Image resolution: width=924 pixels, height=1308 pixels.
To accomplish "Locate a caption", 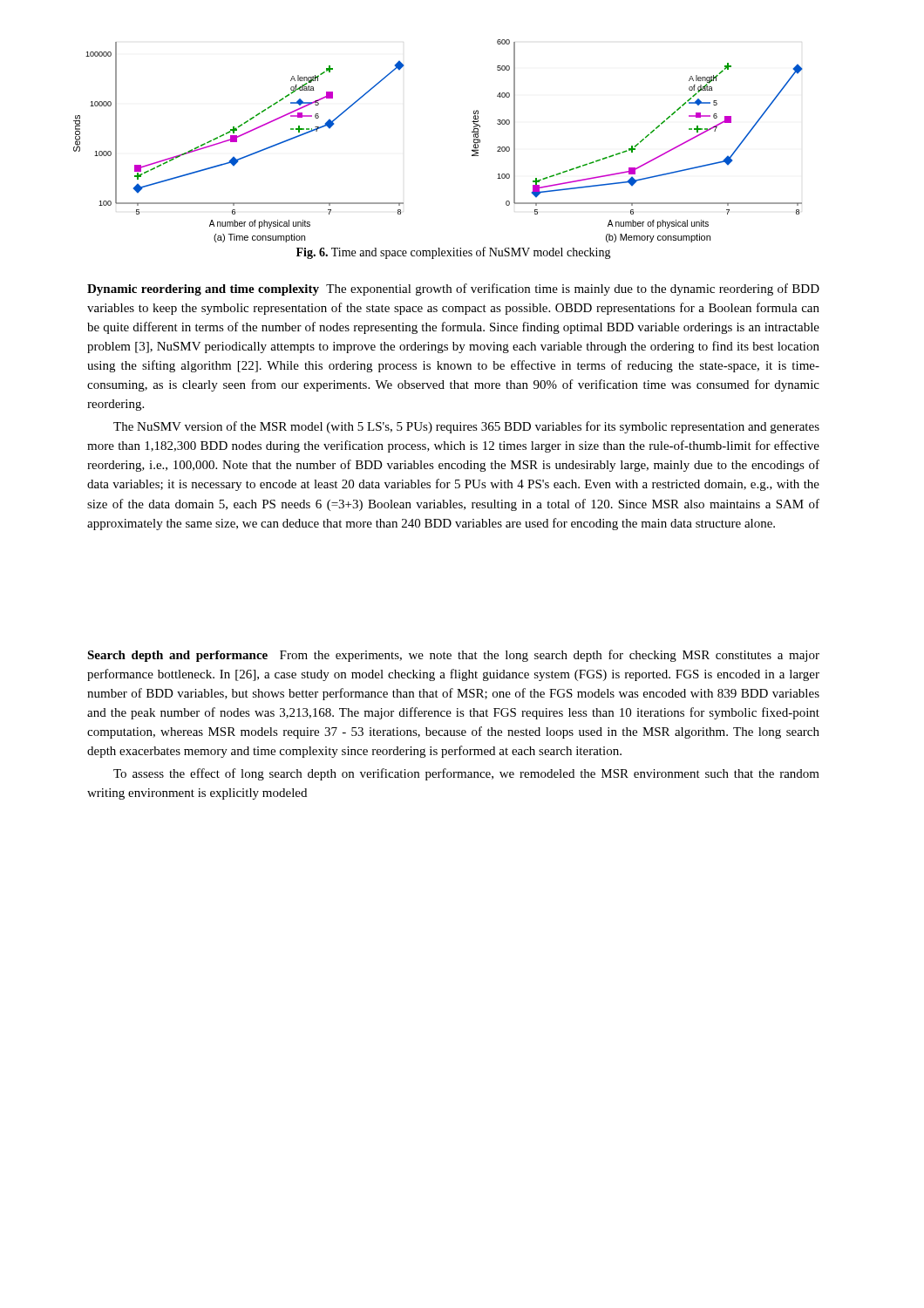I will 453,252.
